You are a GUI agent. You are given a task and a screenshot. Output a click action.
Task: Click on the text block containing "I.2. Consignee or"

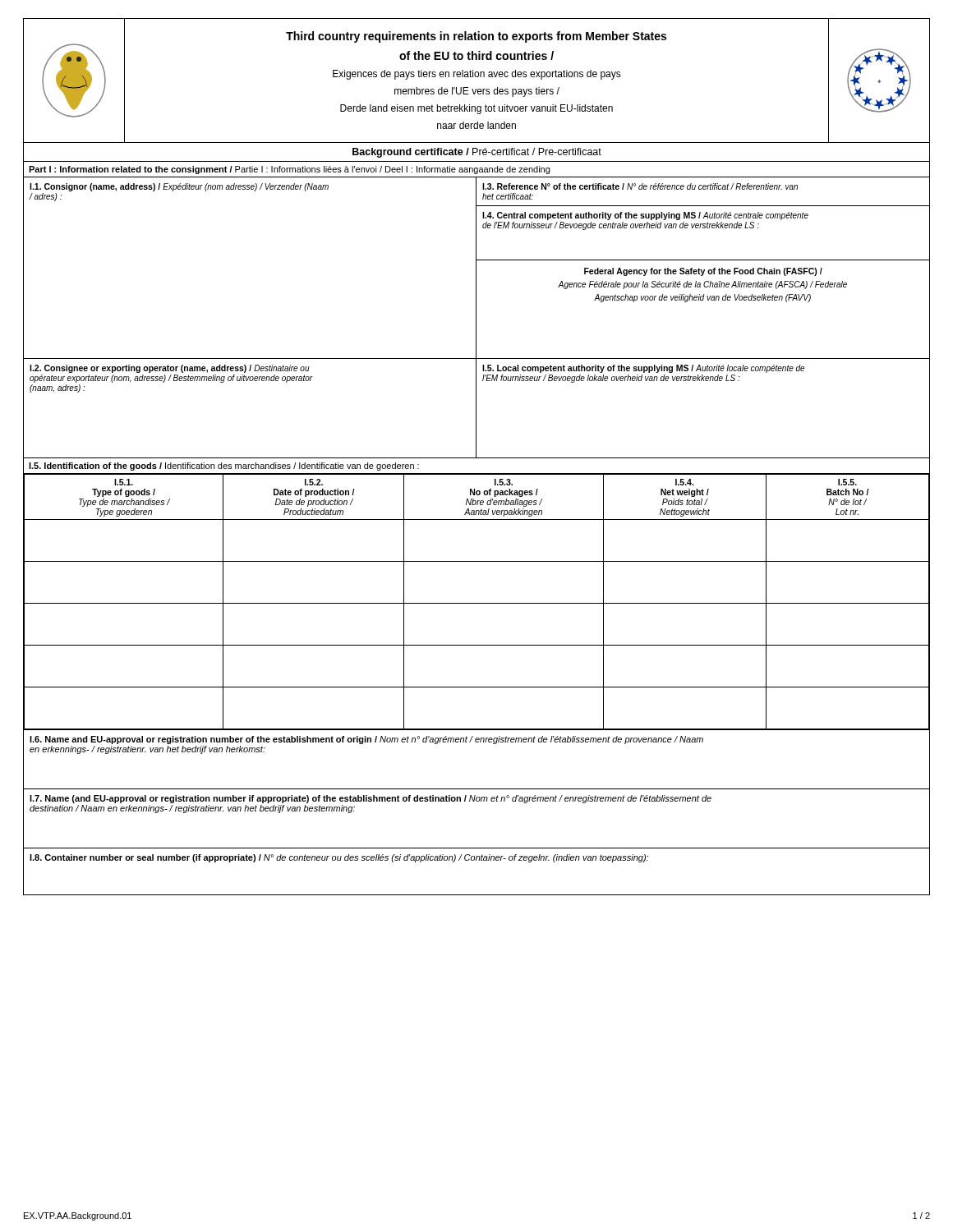click(x=171, y=378)
